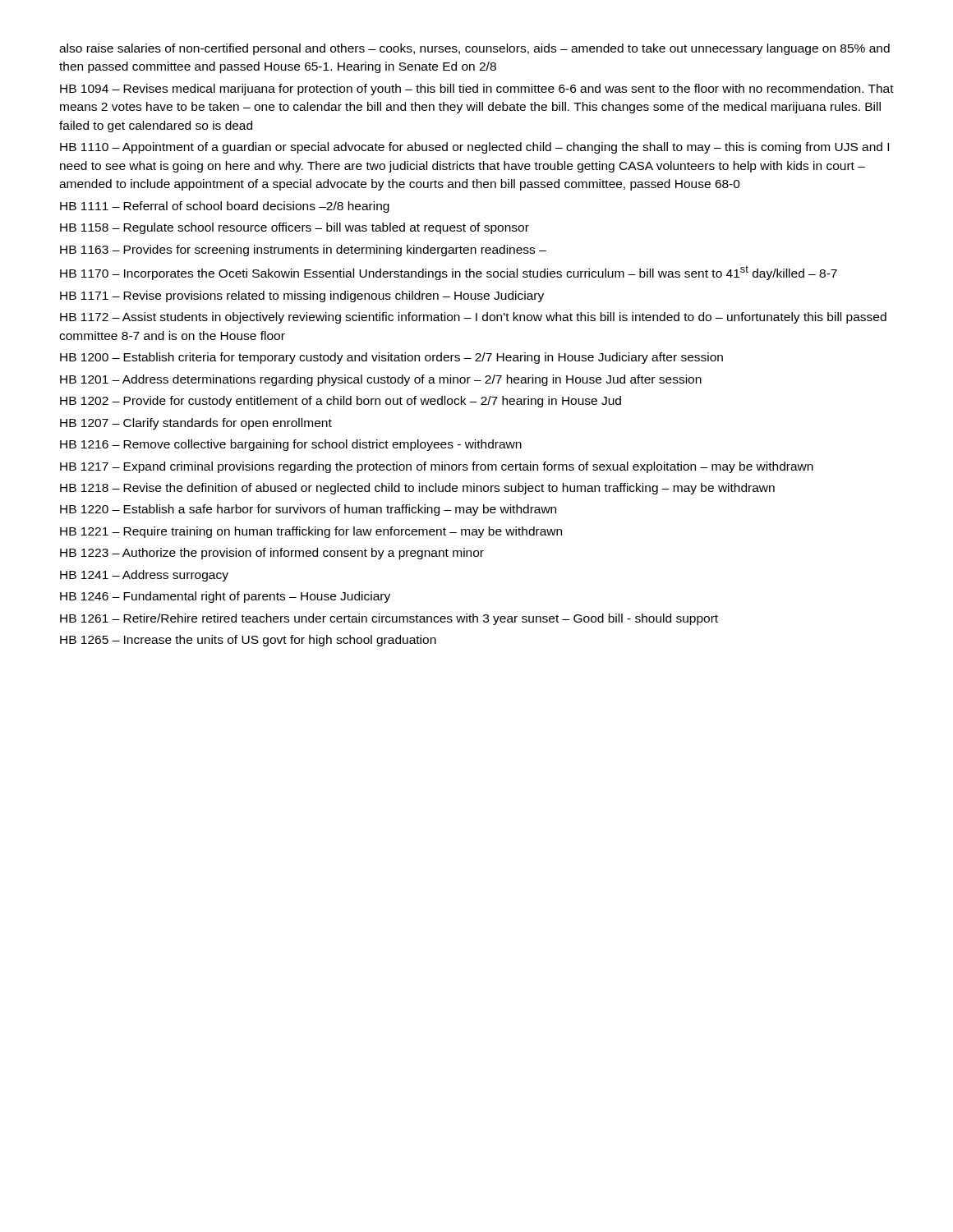Find the text block with the text "HB 1217 – Expand criminal provisions regarding the"
The height and width of the screenshot is (1232, 953).
476,466
